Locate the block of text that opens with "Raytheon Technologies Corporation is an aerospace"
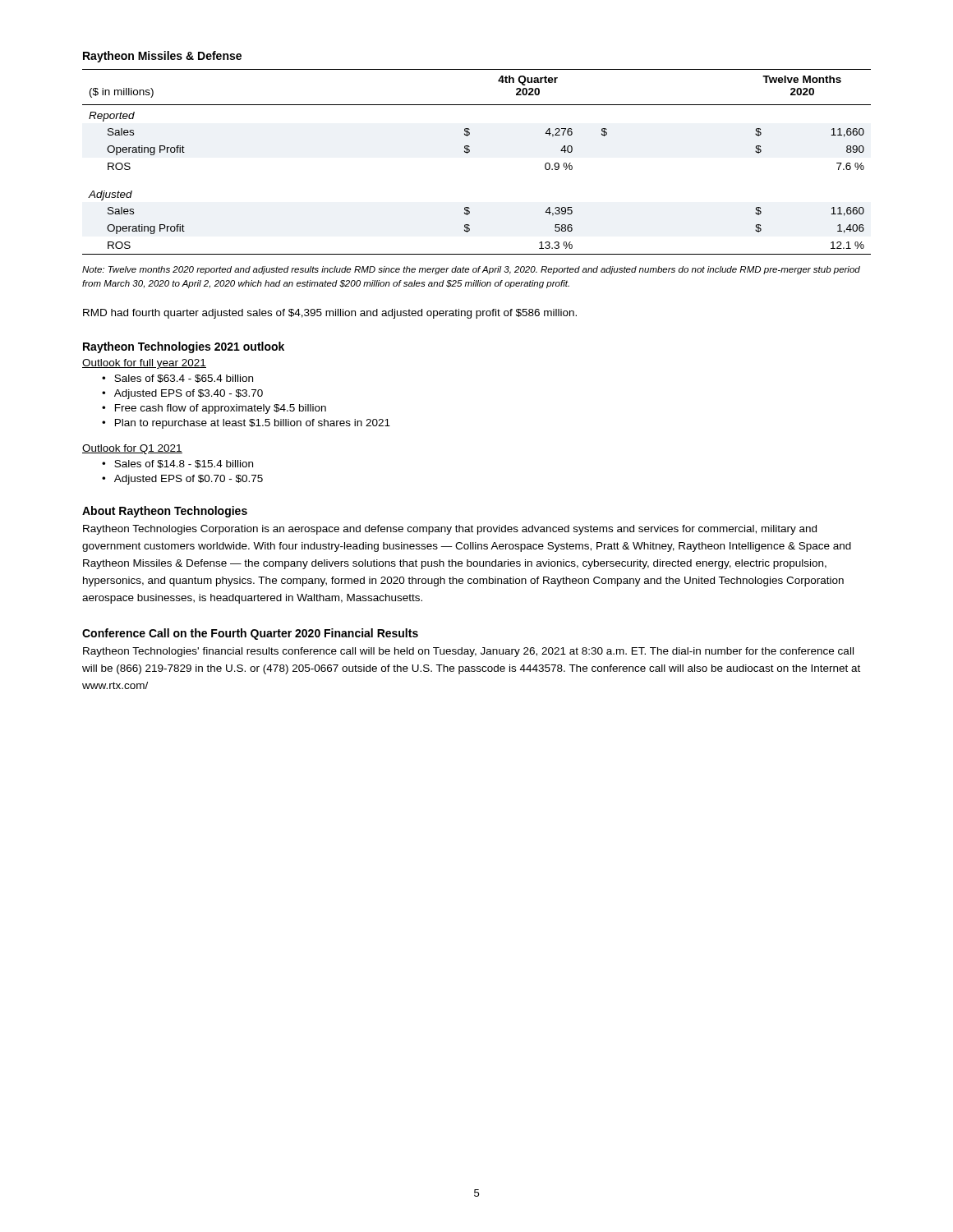This screenshot has height=1232, width=953. pyautogui.click(x=467, y=563)
